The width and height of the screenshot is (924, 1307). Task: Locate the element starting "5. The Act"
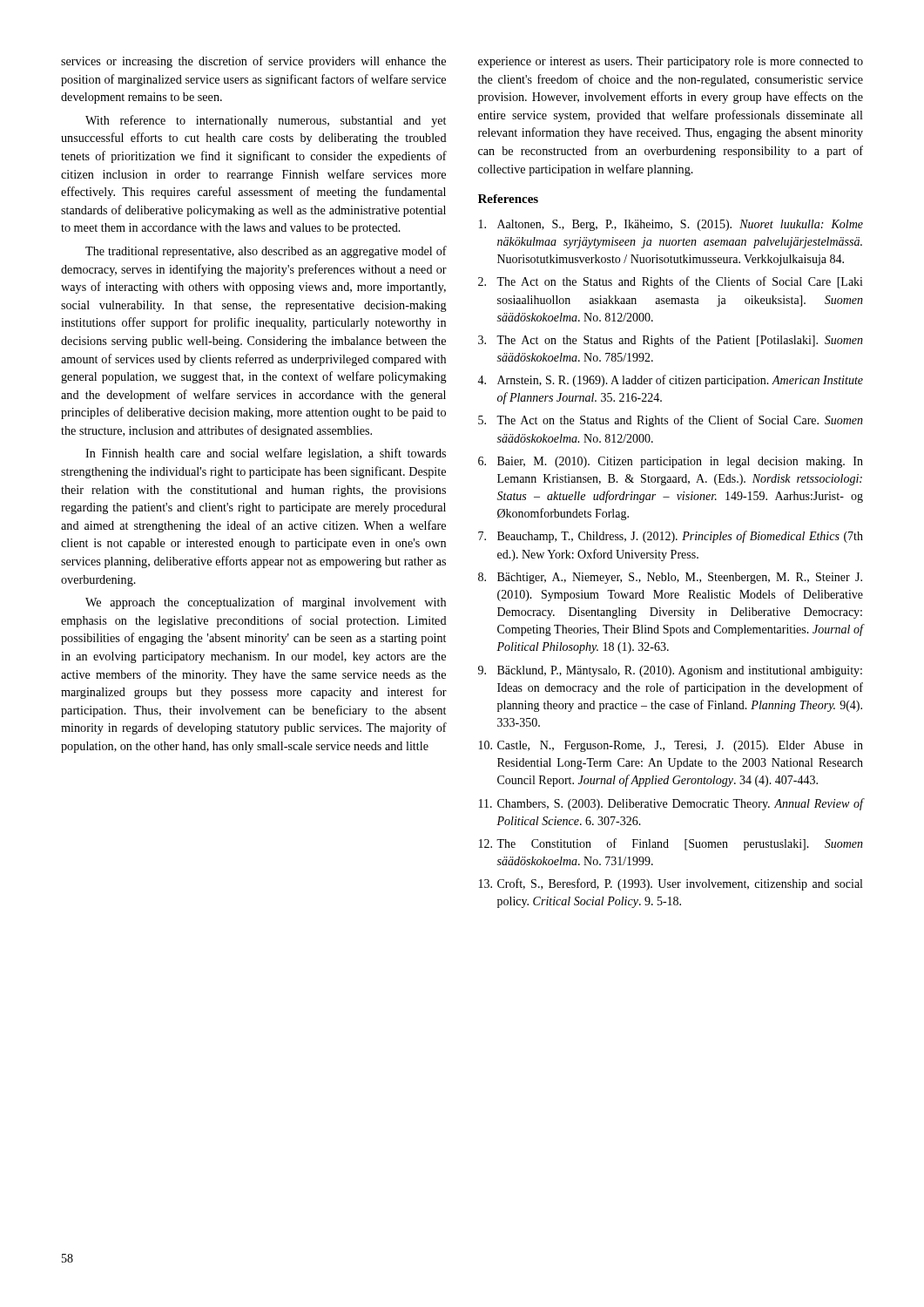[x=670, y=430]
